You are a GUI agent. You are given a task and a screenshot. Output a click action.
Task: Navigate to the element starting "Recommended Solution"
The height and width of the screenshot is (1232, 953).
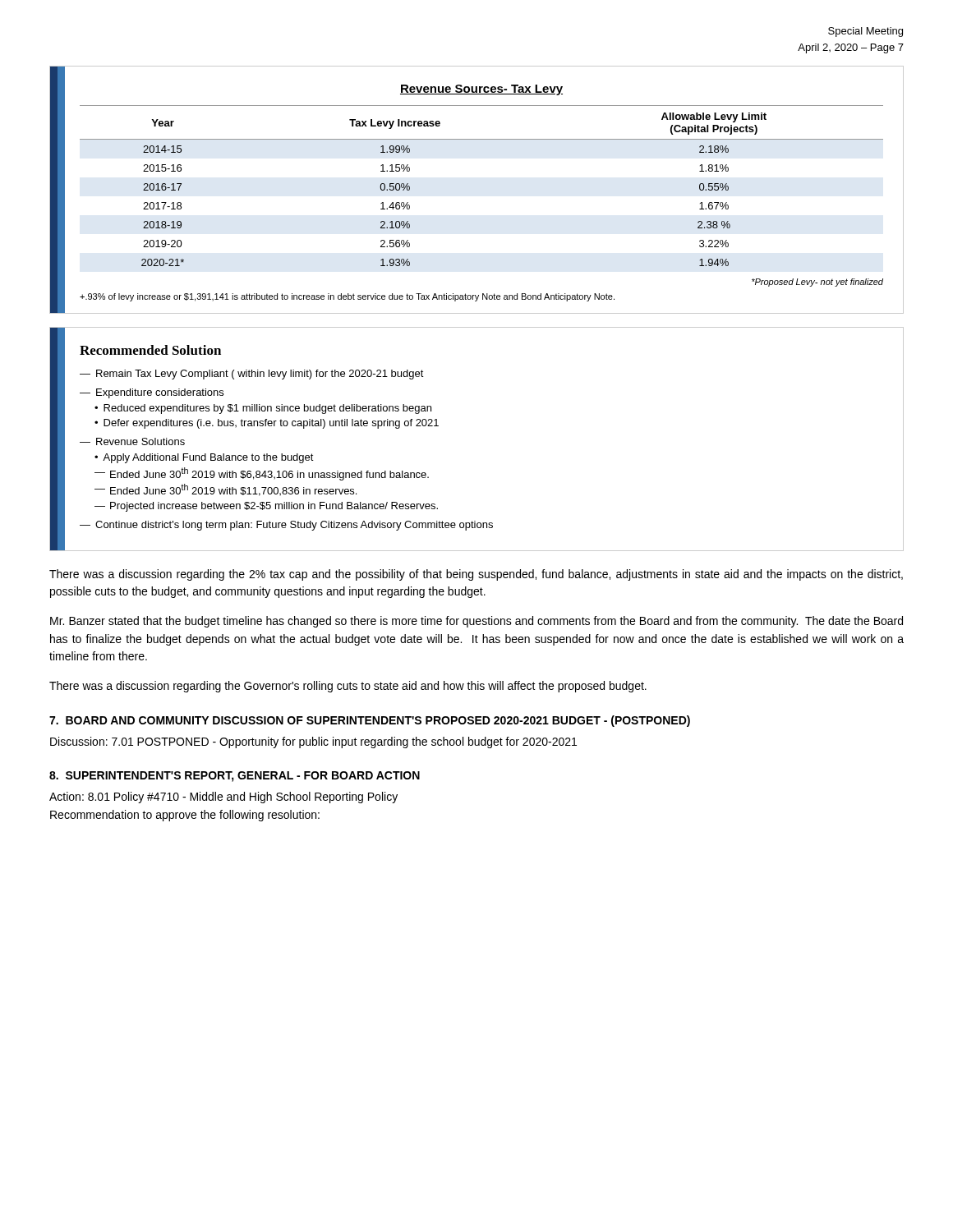[x=150, y=350]
